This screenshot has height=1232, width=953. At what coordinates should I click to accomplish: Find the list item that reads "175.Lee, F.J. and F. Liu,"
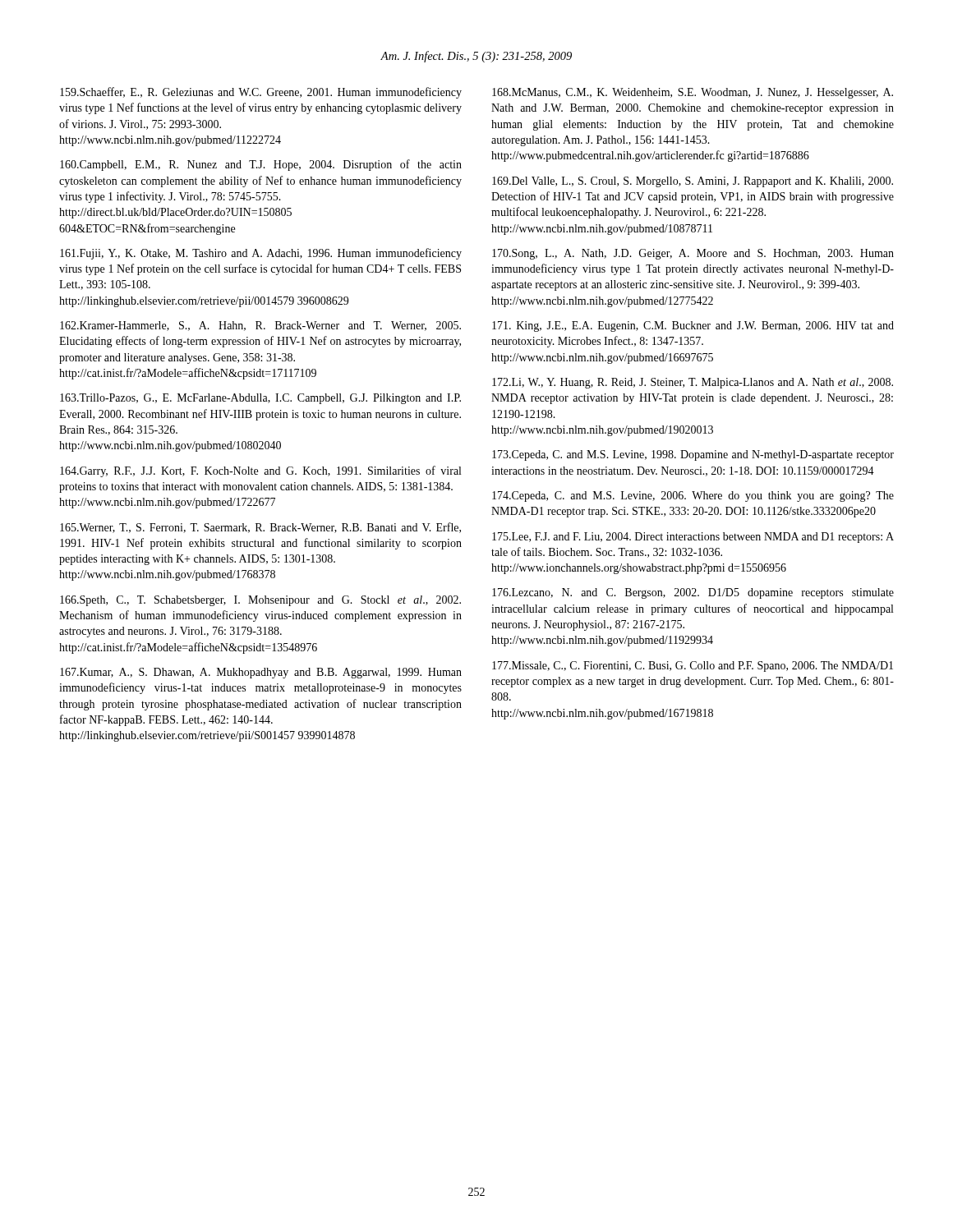[693, 552]
